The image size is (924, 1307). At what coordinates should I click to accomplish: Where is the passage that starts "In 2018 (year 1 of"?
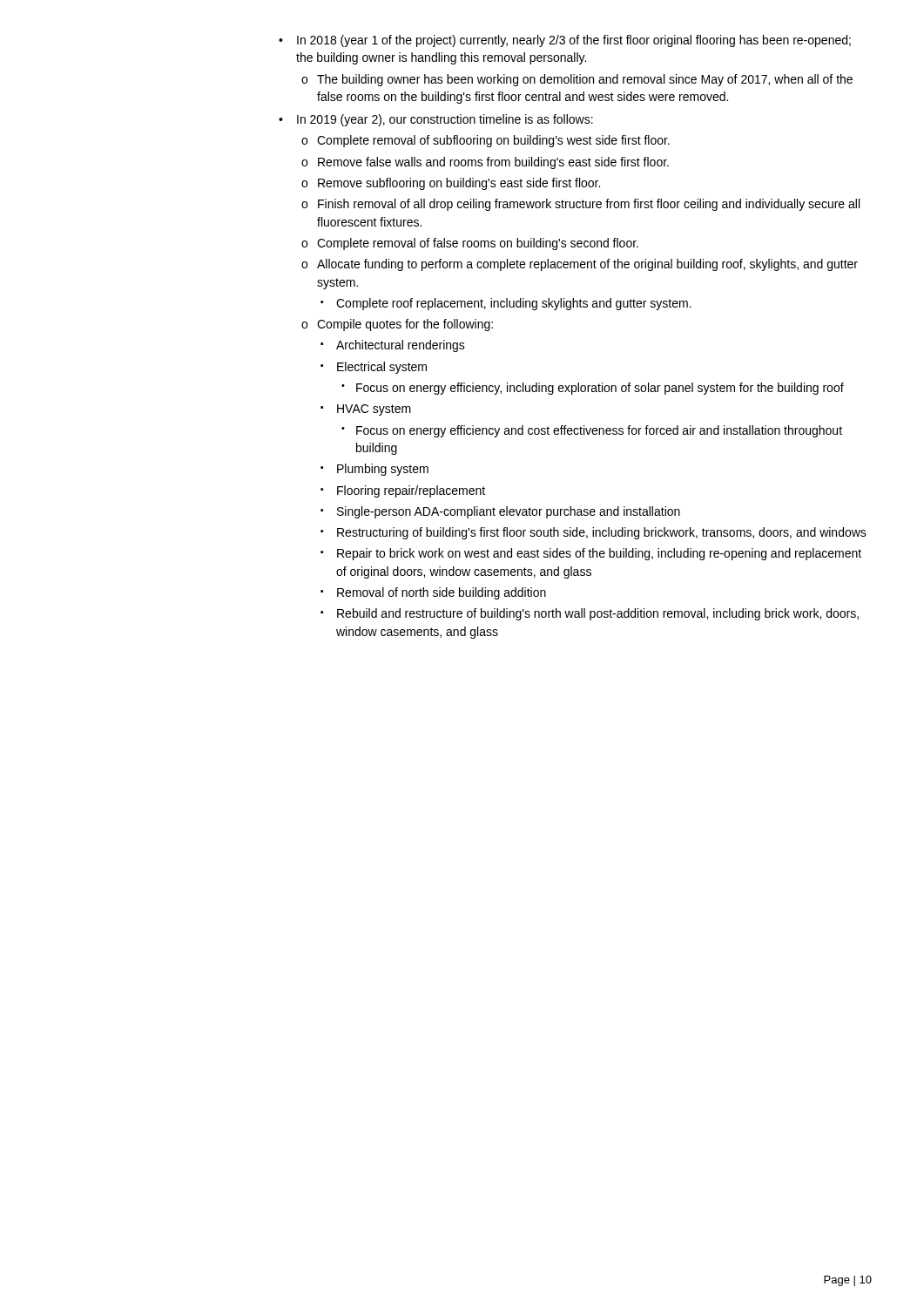pos(584,69)
